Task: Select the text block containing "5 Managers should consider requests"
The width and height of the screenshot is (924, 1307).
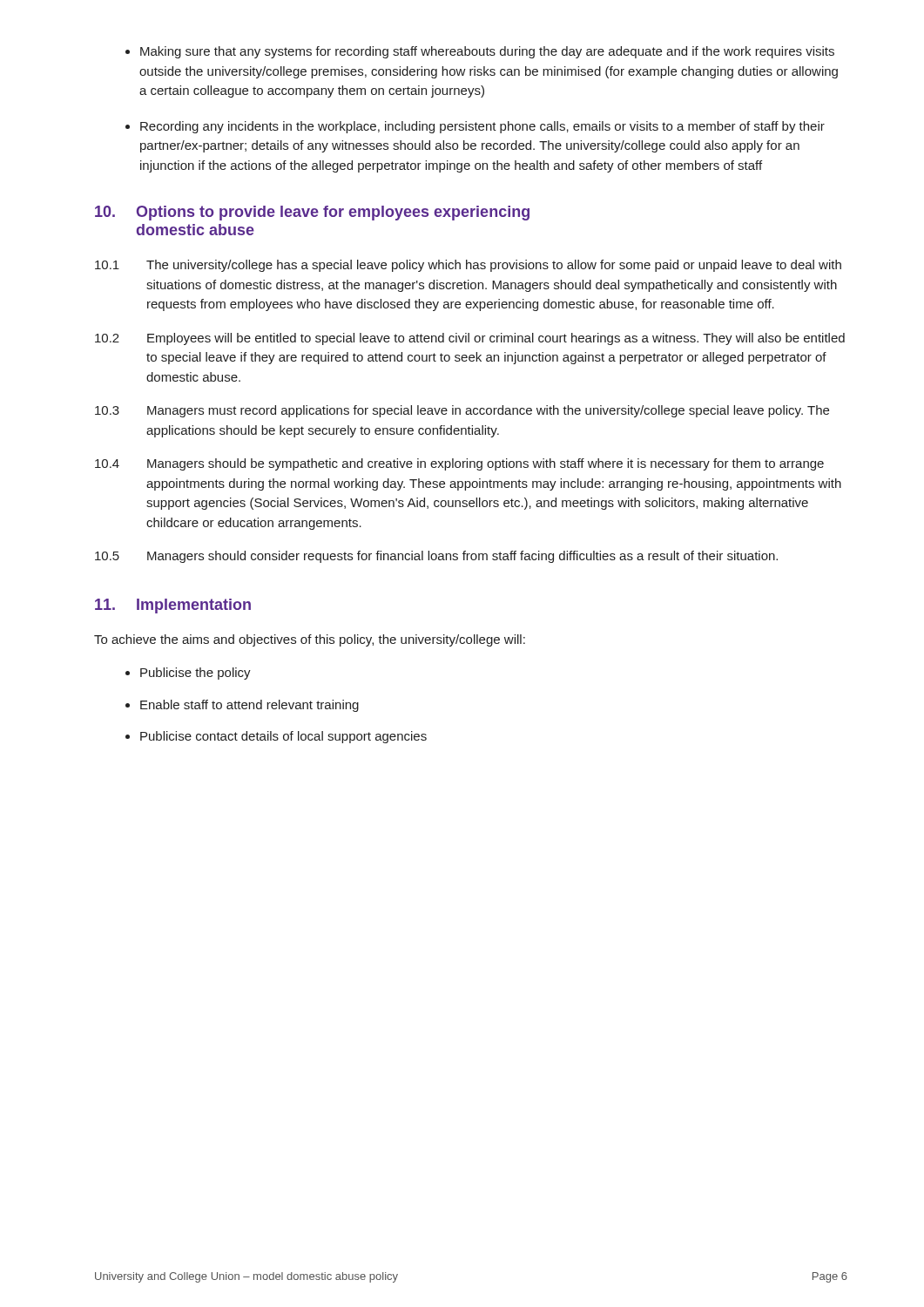Action: [x=471, y=556]
